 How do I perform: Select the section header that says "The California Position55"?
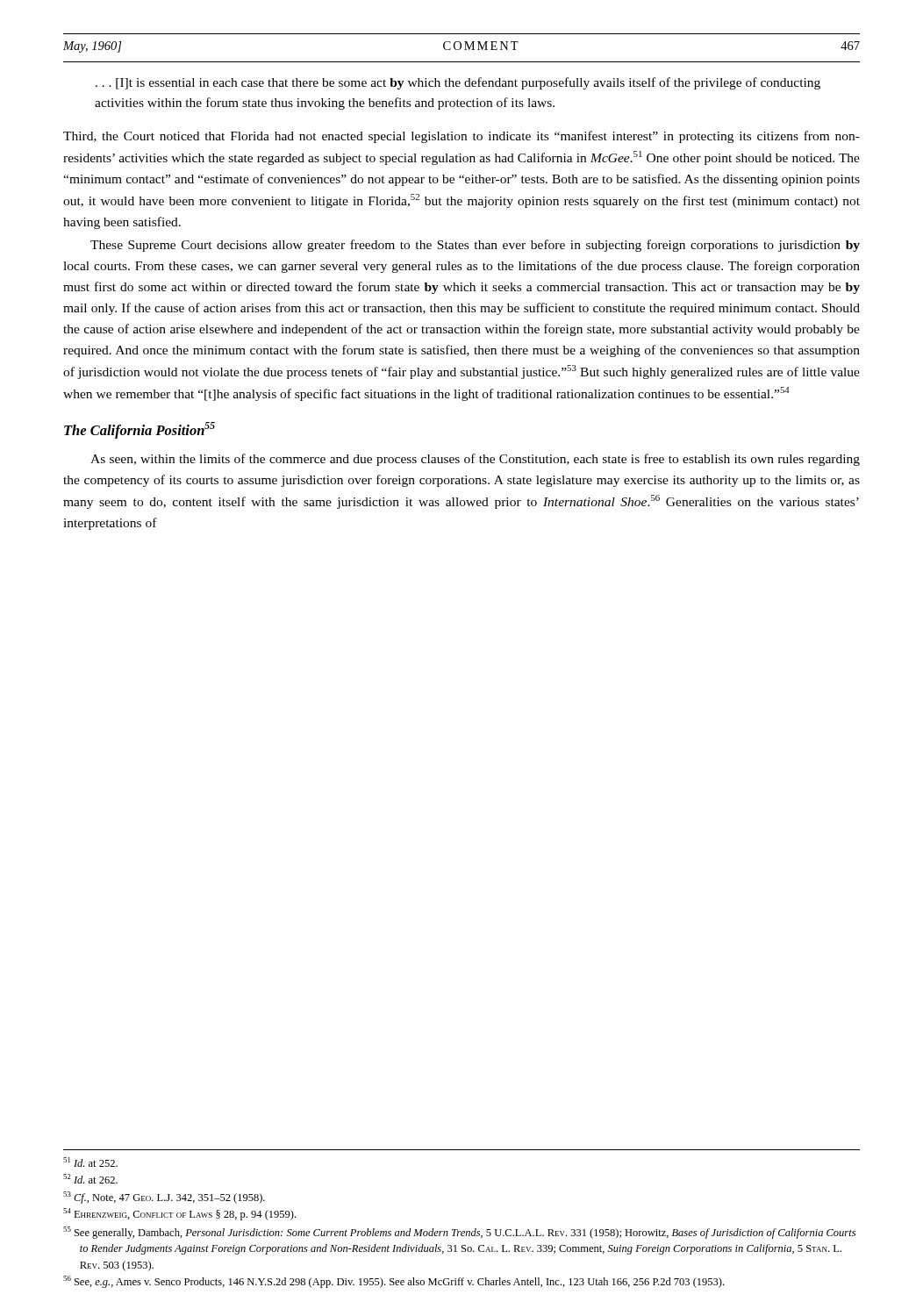coord(139,430)
